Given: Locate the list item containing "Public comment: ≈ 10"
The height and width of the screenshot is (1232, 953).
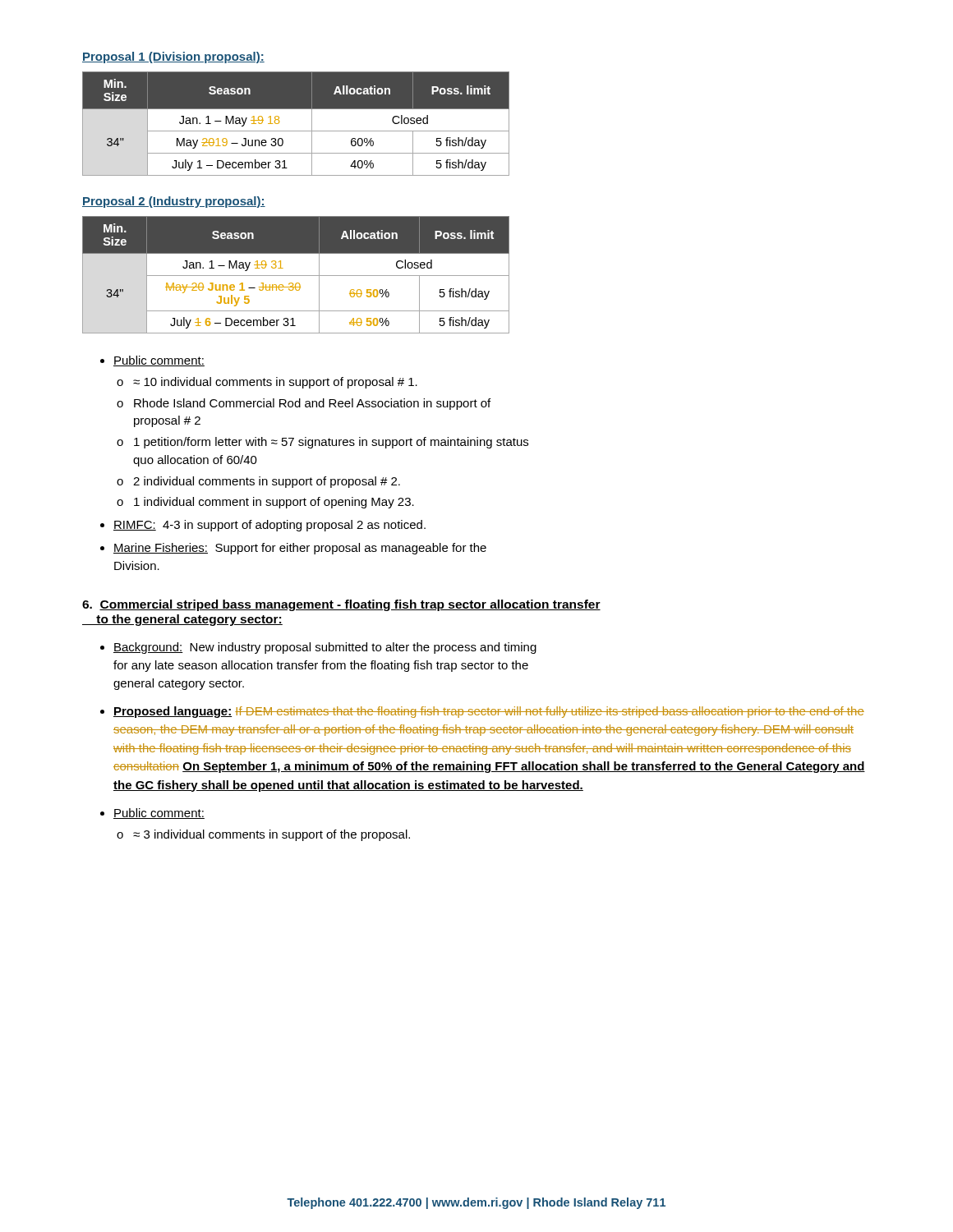Looking at the screenshot, I should [492, 432].
